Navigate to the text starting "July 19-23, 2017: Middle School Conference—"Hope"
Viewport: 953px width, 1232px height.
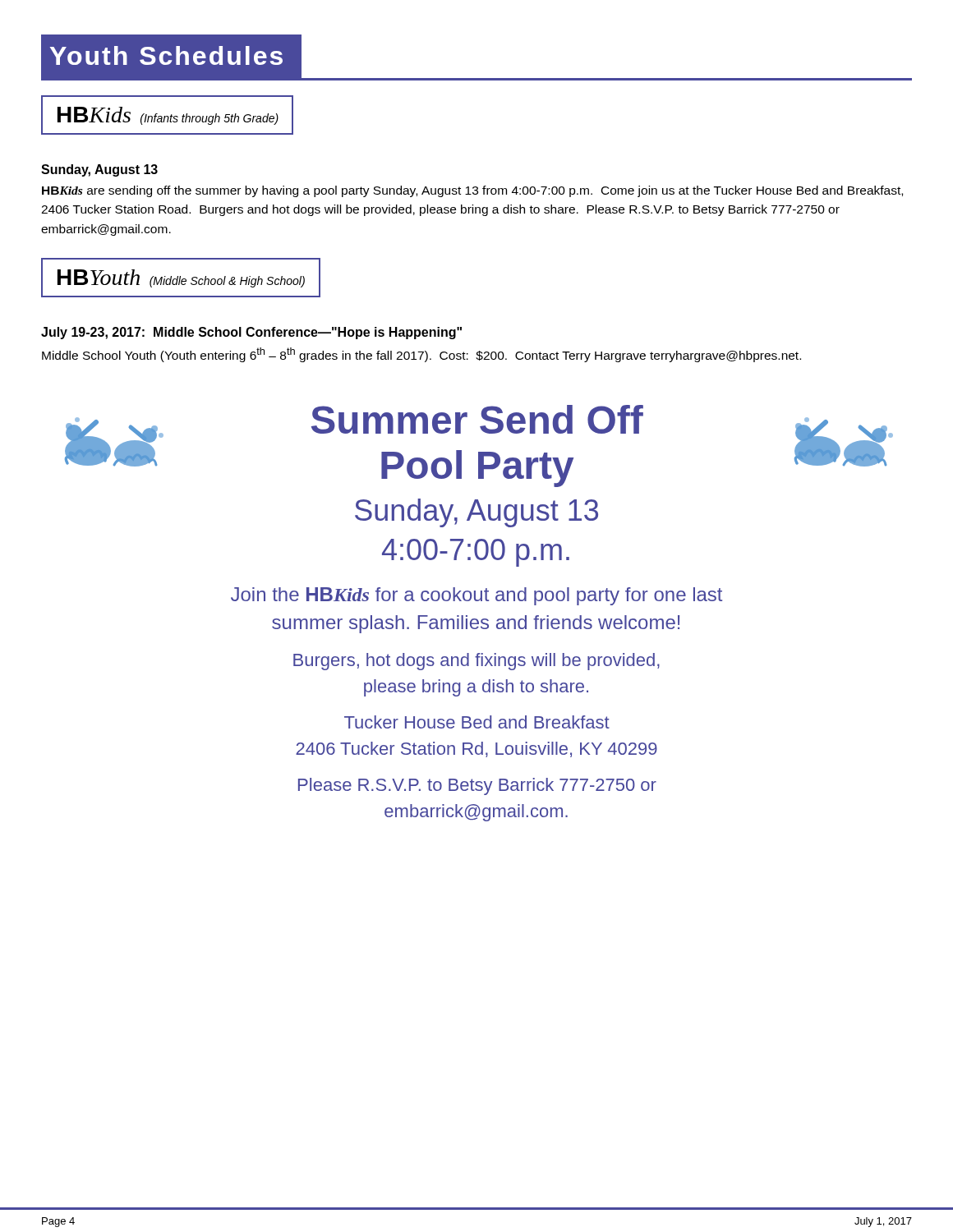(x=476, y=345)
